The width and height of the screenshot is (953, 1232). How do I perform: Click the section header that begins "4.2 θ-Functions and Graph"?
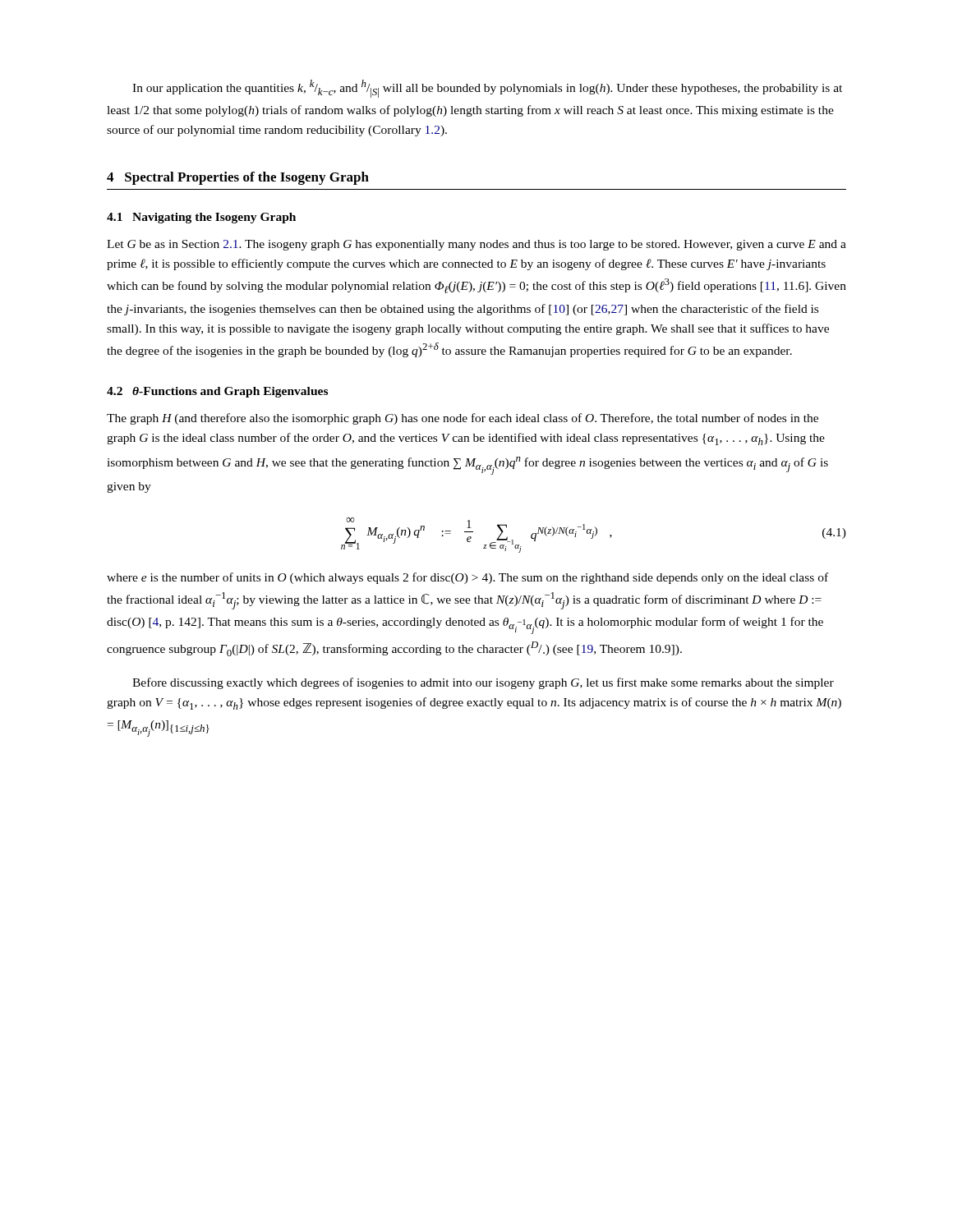pos(218,390)
